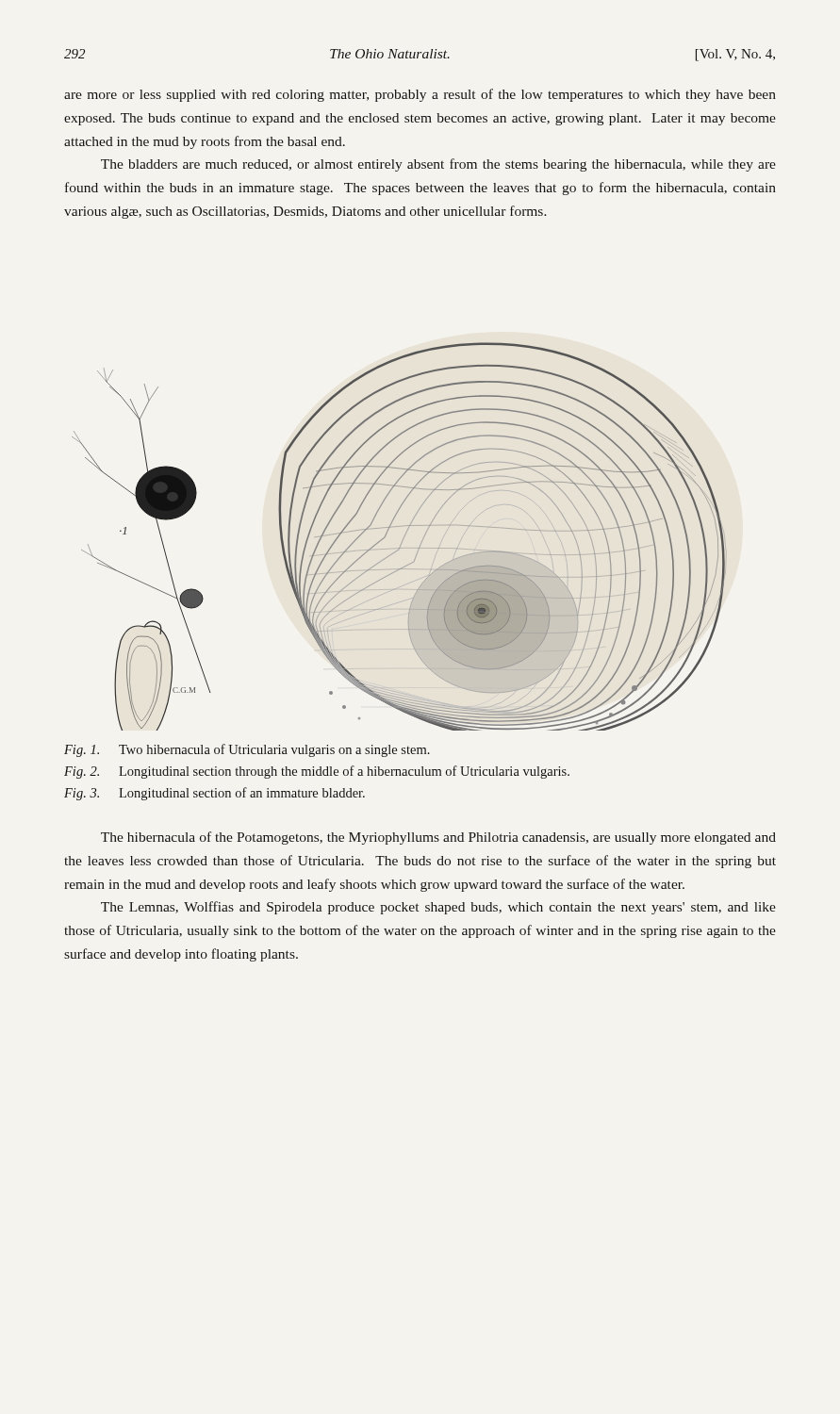Locate the element starting "The hibernacula of the Potamogetons, the Myriophyllums and"
Screen dimensions: 1414x840
coord(420,896)
